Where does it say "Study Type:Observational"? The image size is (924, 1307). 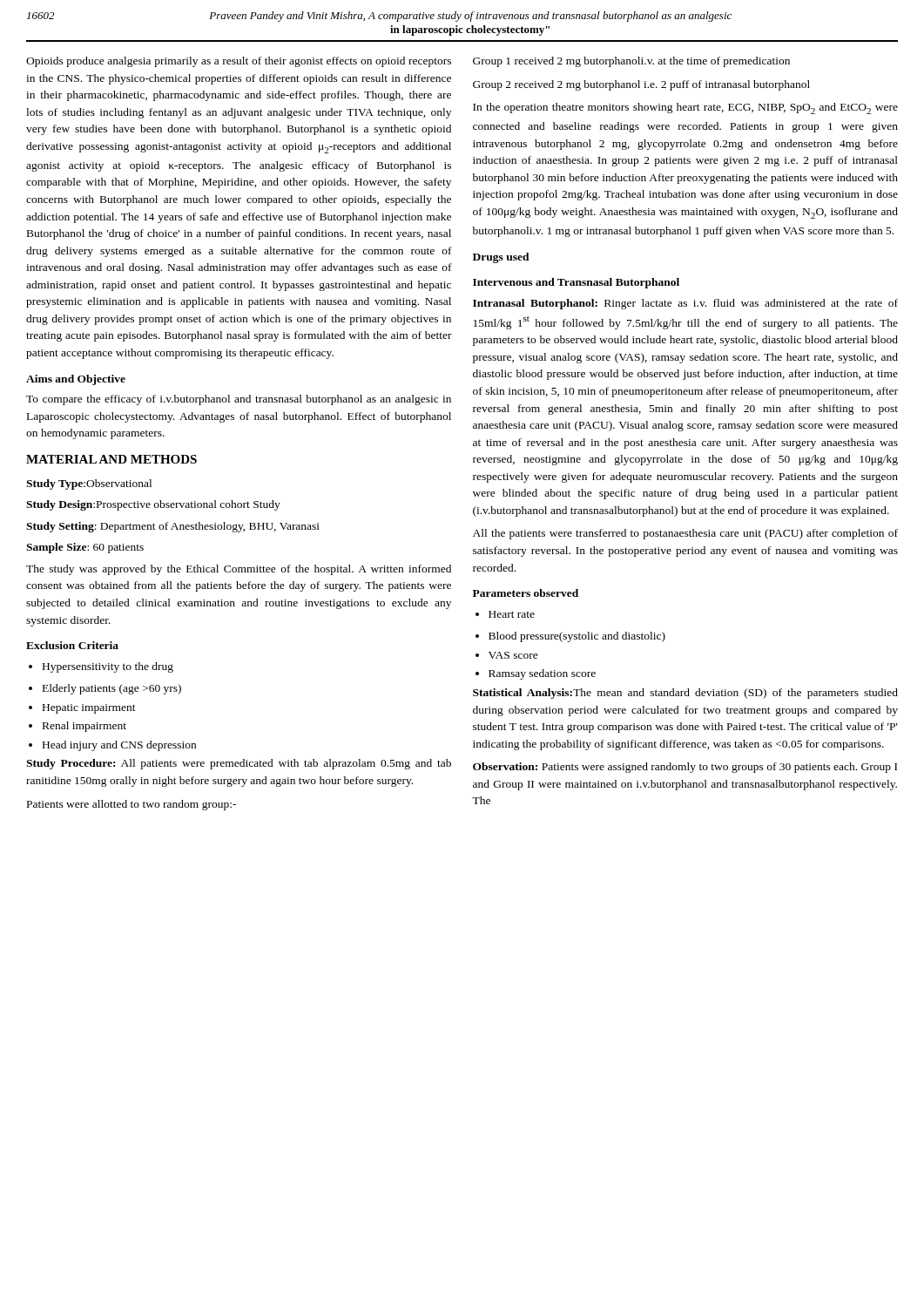pyautogui.click(x=89, y=484)
